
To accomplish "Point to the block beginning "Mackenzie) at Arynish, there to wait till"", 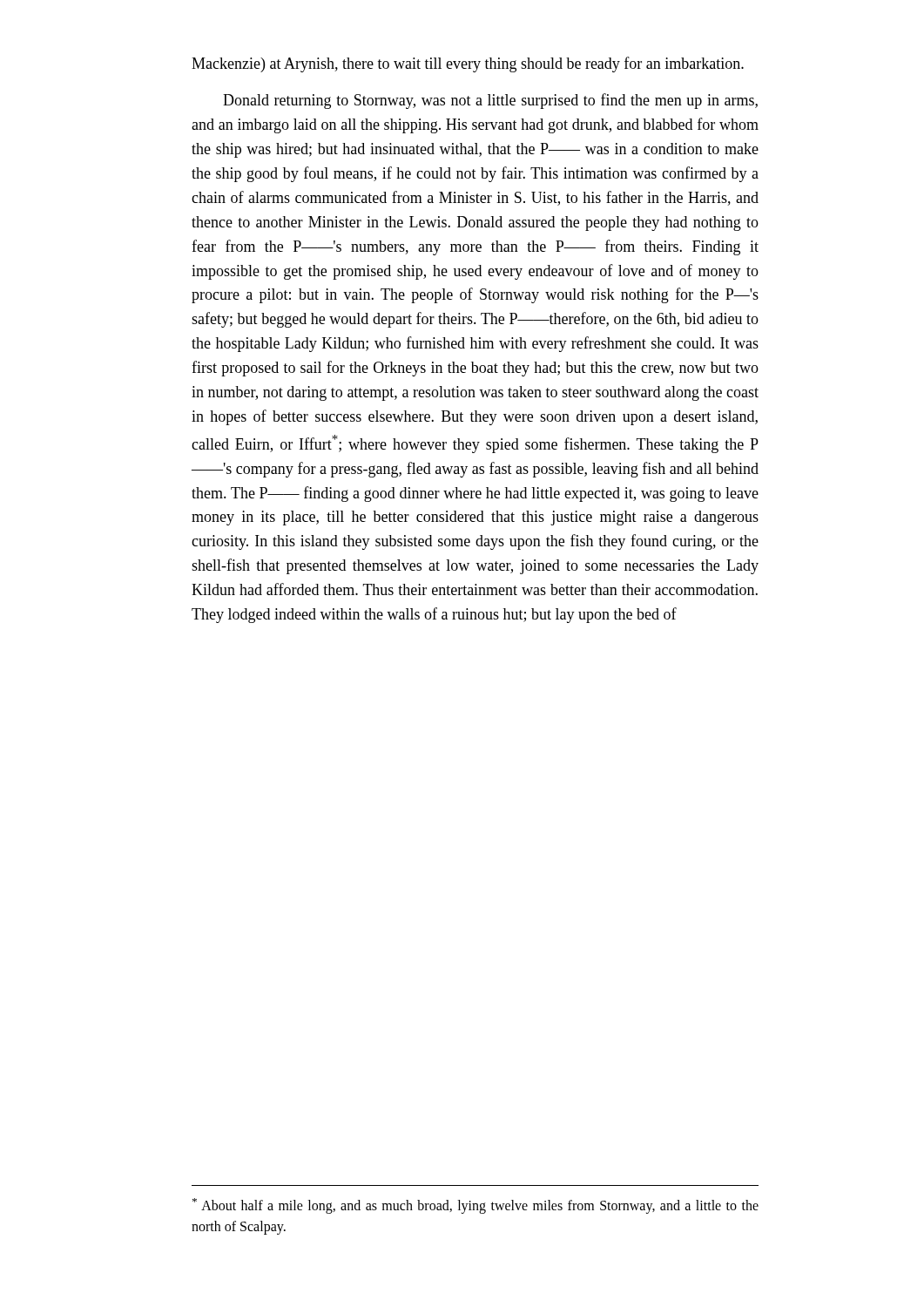I will [x=475, y=340].
